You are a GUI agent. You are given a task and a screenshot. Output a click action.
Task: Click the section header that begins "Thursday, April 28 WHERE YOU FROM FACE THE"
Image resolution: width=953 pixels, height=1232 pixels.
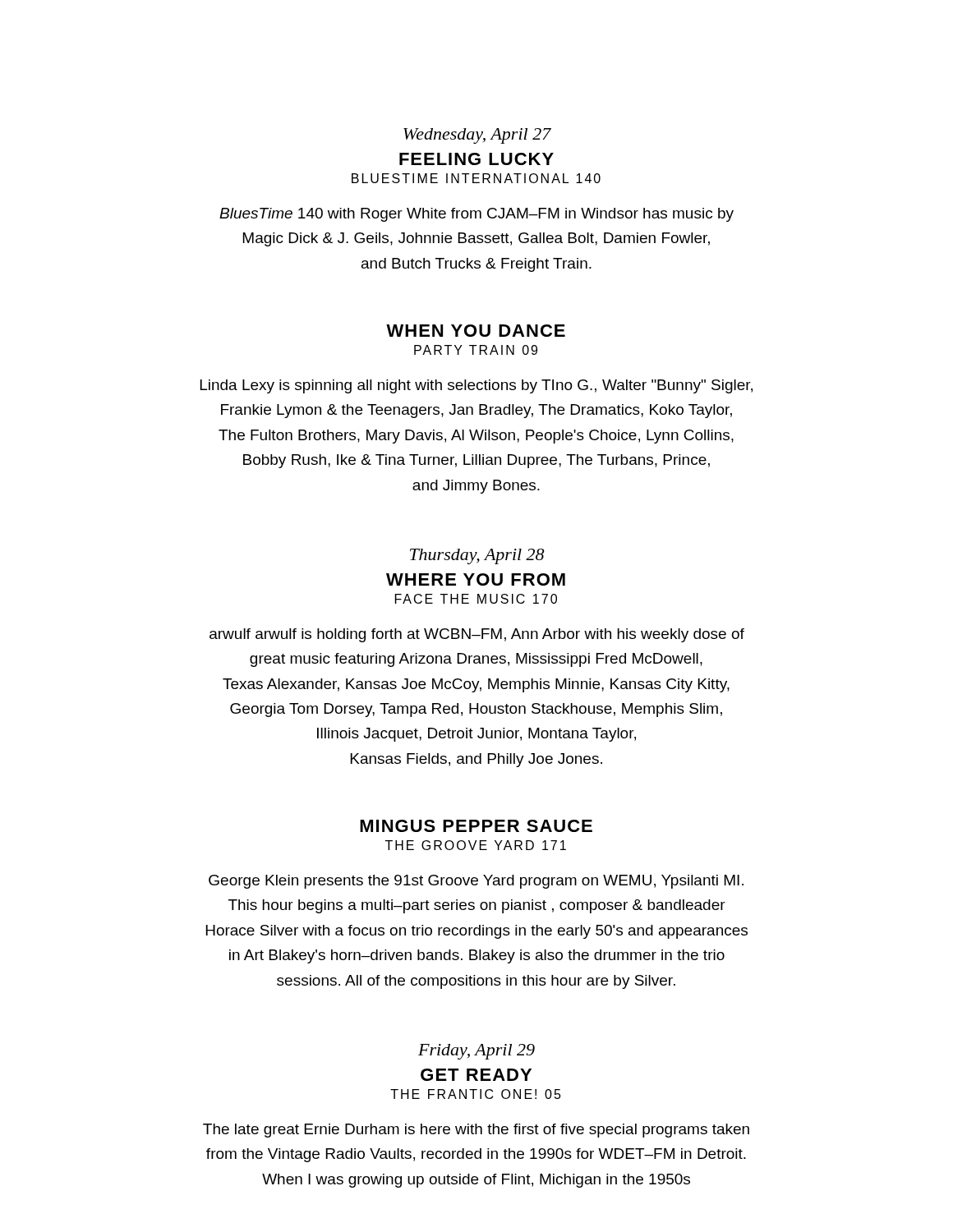476,574
